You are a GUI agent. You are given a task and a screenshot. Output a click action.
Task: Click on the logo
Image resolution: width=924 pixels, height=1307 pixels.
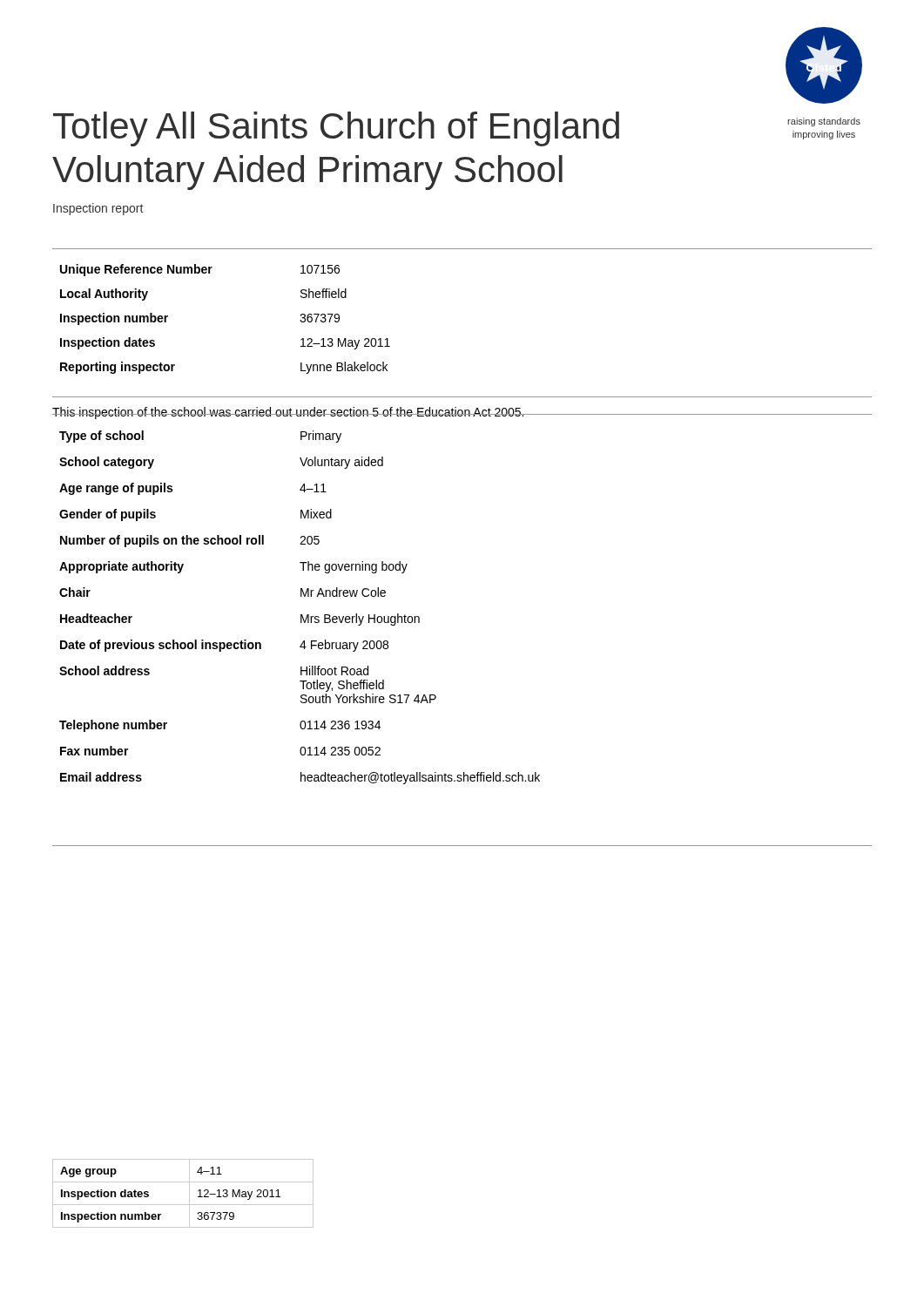[x=824, y=84]
